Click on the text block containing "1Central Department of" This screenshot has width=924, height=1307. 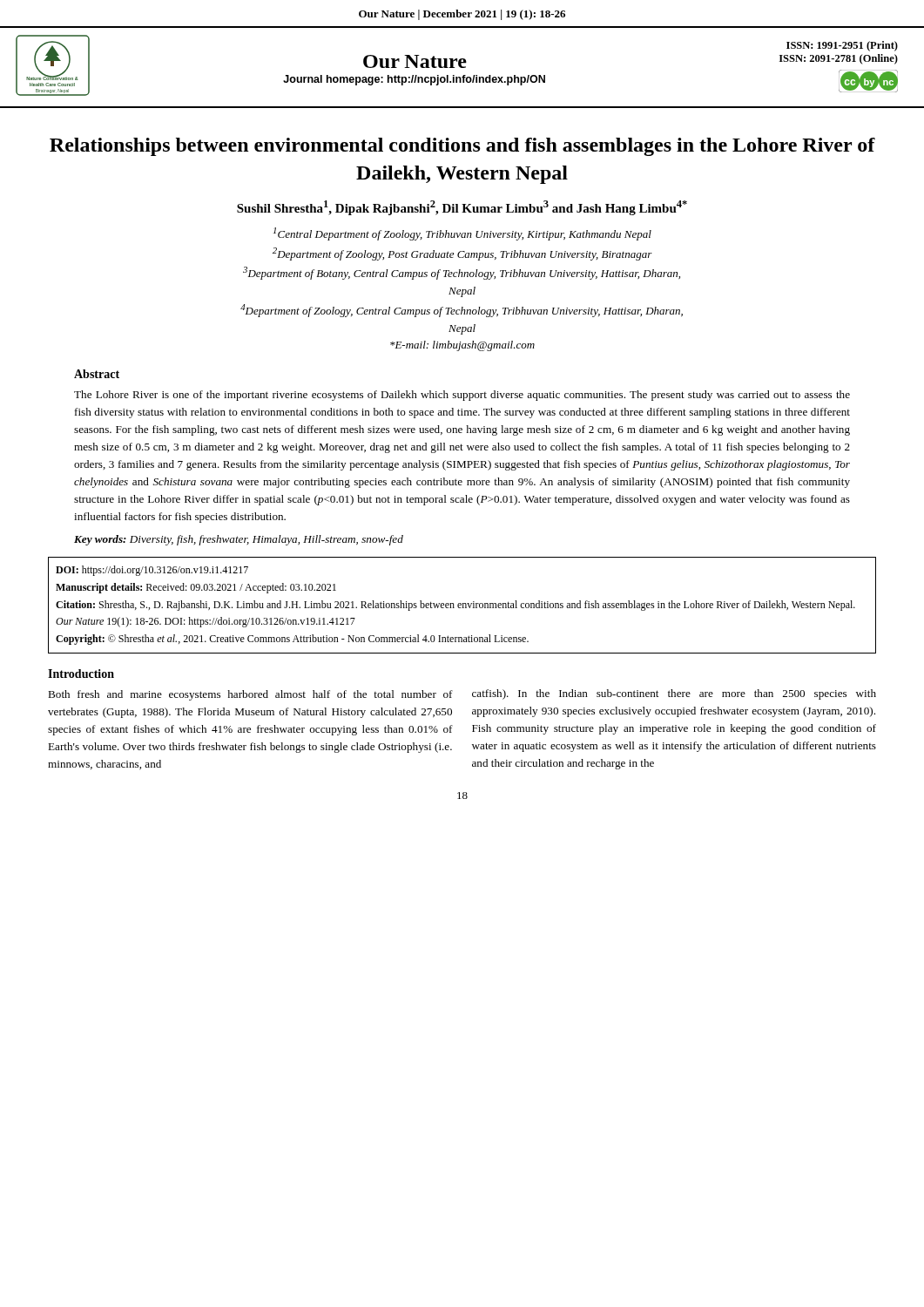(x=462, y=288)
